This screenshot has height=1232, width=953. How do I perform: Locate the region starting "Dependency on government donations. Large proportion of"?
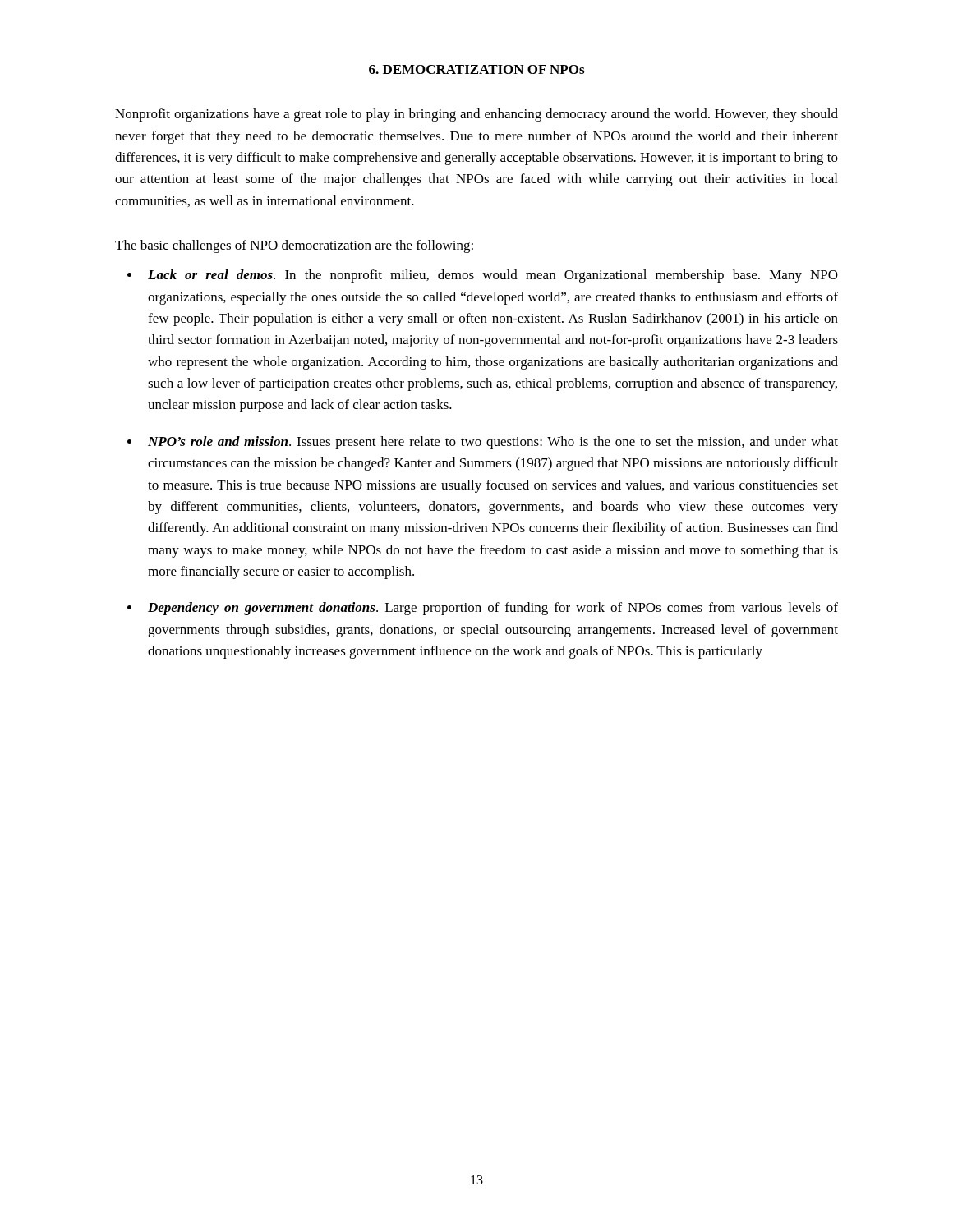coord(493,629)
